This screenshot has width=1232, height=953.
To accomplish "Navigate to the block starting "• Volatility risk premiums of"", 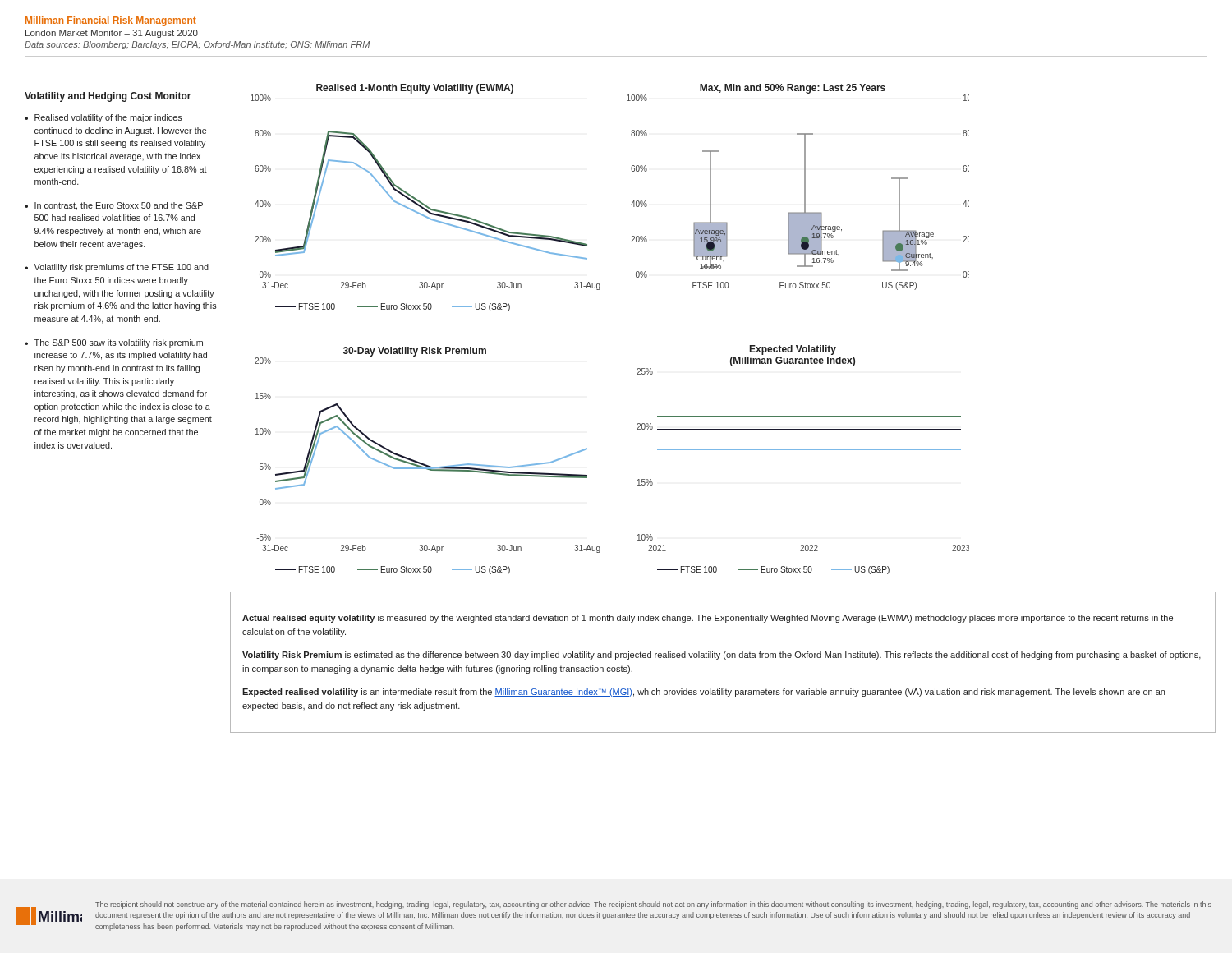I will click(x=121, y=294).
